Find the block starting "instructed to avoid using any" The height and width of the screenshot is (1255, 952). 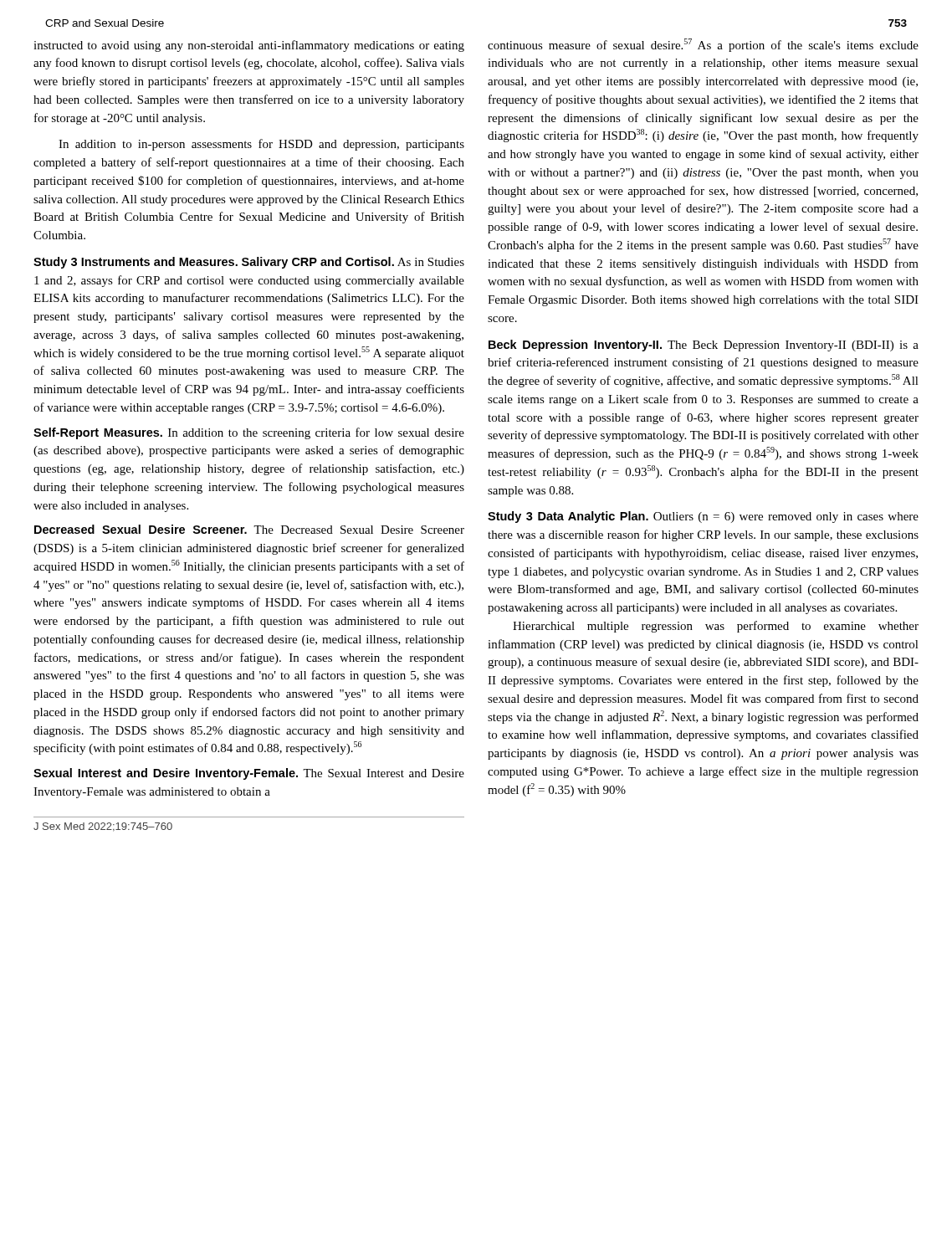[x=249, y=82]
